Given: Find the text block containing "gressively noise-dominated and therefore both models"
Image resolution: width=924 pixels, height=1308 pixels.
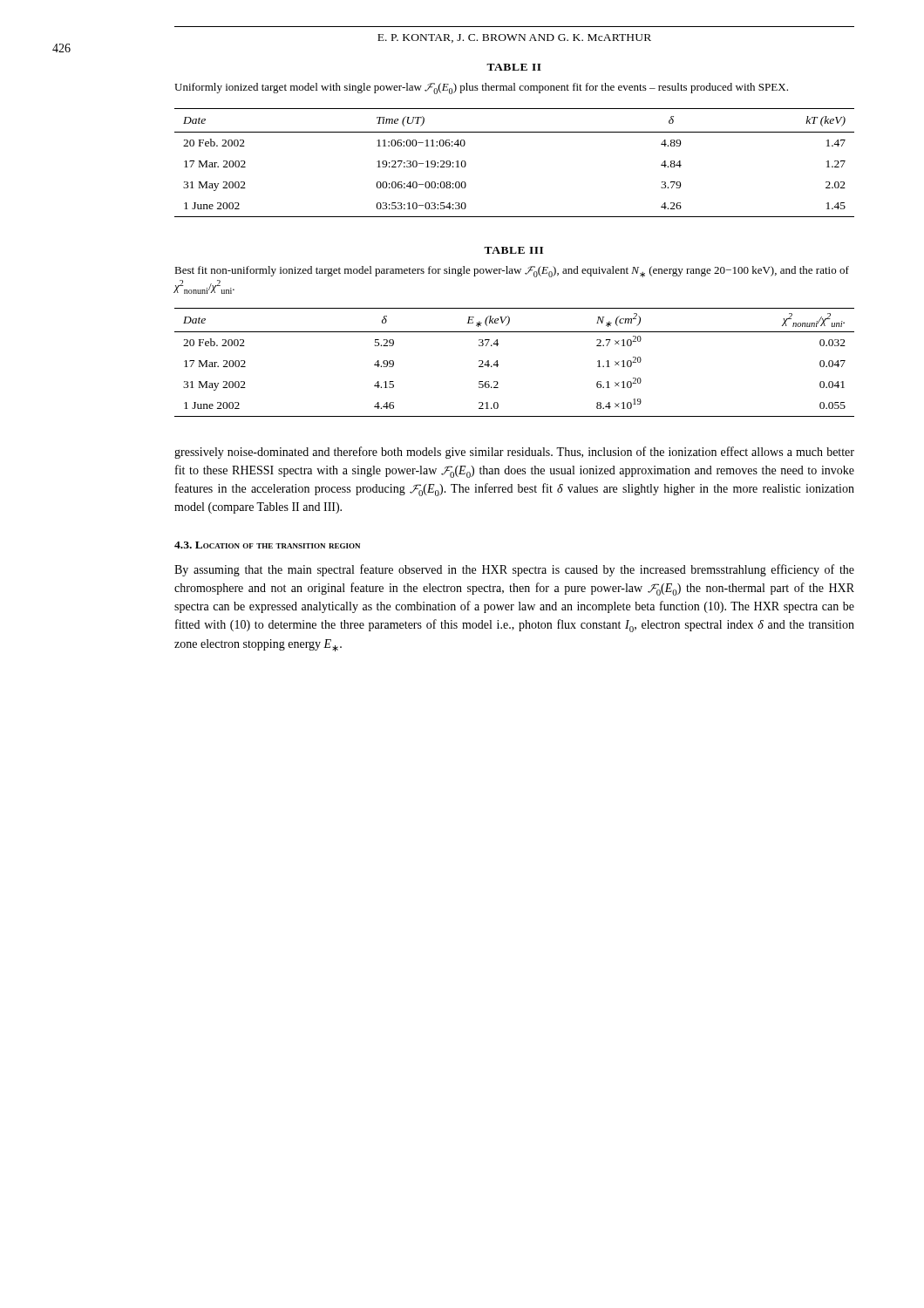Looking at the screenshot, I should (x=514, y=480).
